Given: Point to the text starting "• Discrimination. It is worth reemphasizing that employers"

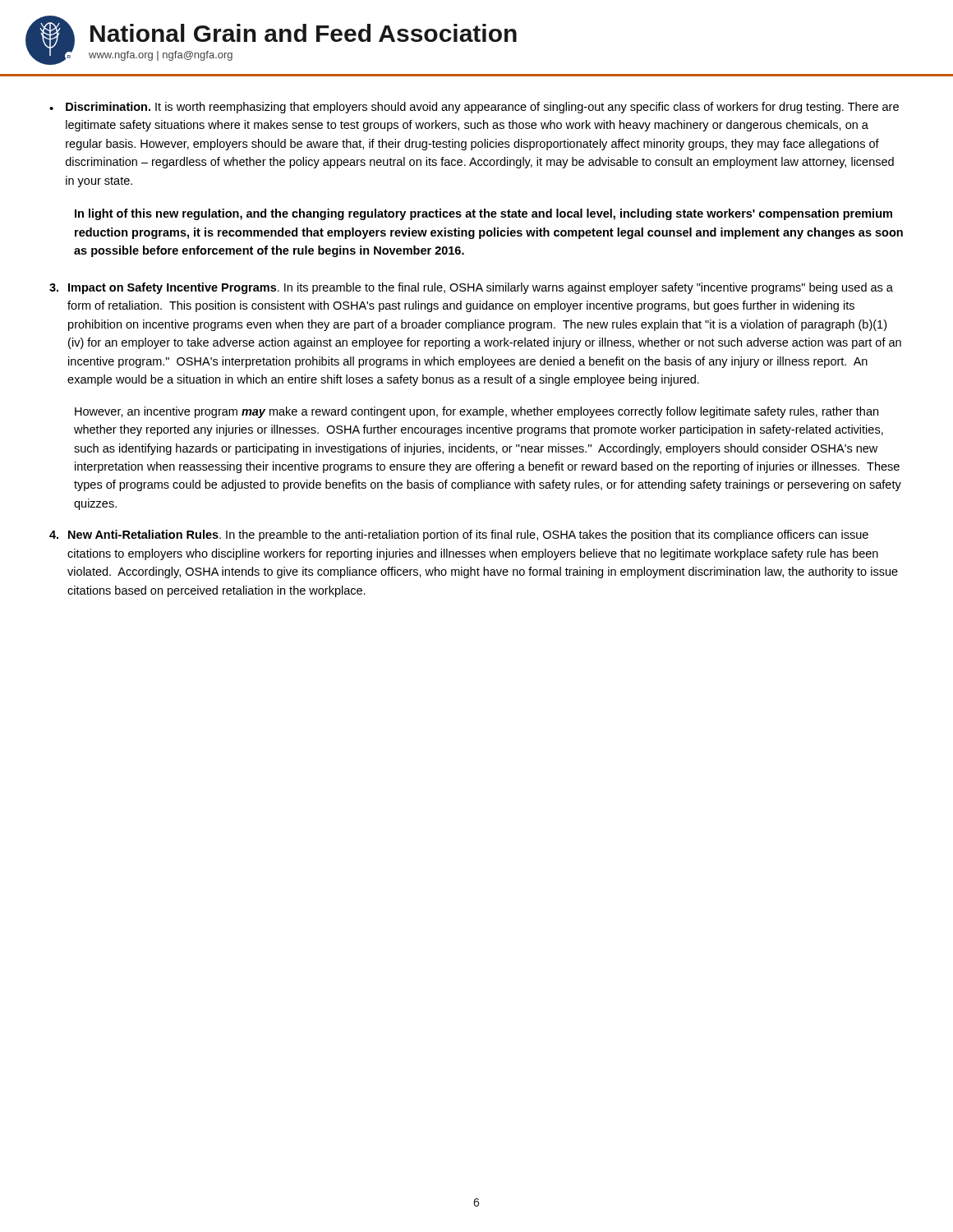Looking at the screenshot, I should point(476,144).
